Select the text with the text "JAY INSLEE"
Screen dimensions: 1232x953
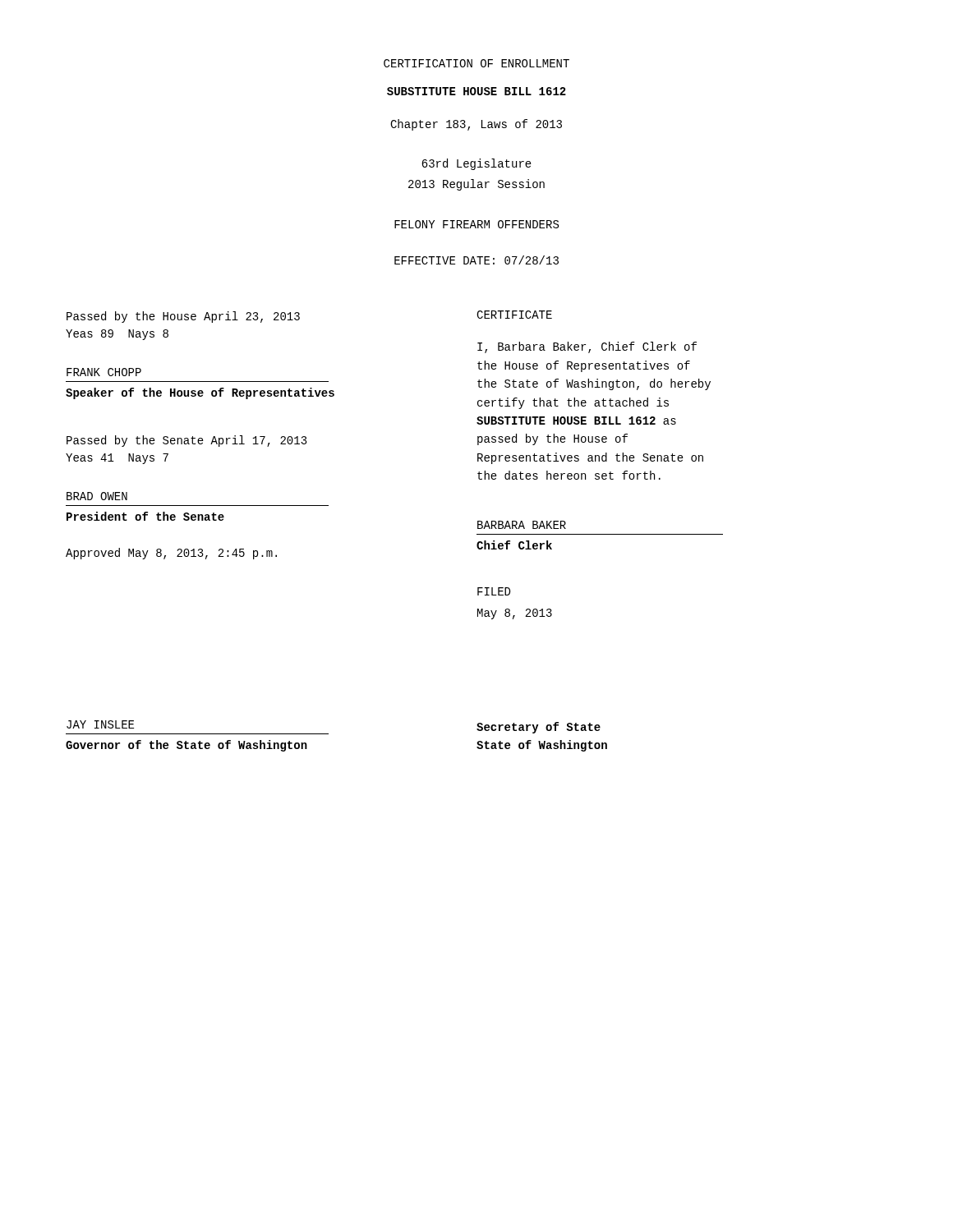click(100, 725)
